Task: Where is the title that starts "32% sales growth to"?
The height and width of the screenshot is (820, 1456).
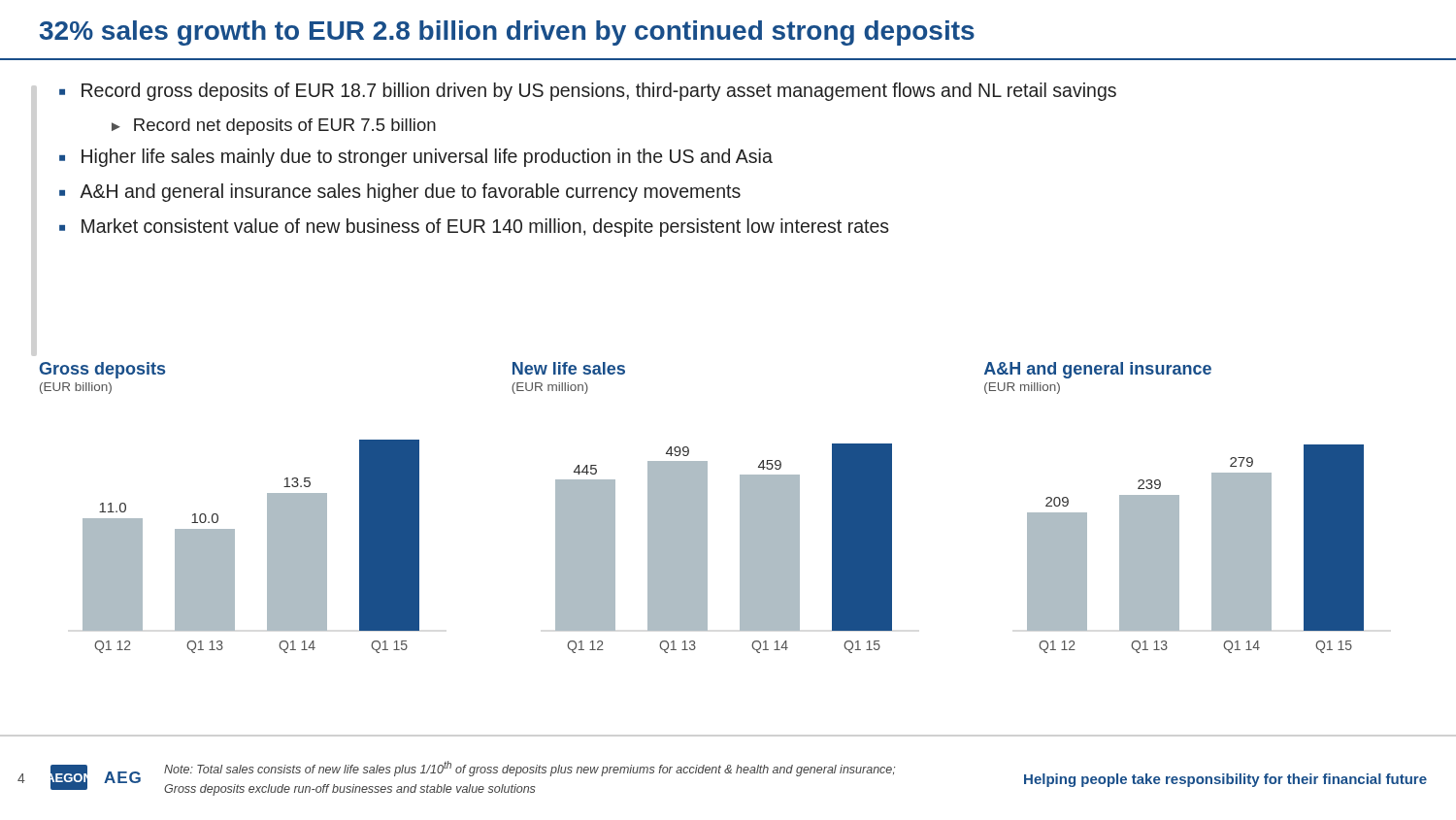Action: [x=507, y=31]
